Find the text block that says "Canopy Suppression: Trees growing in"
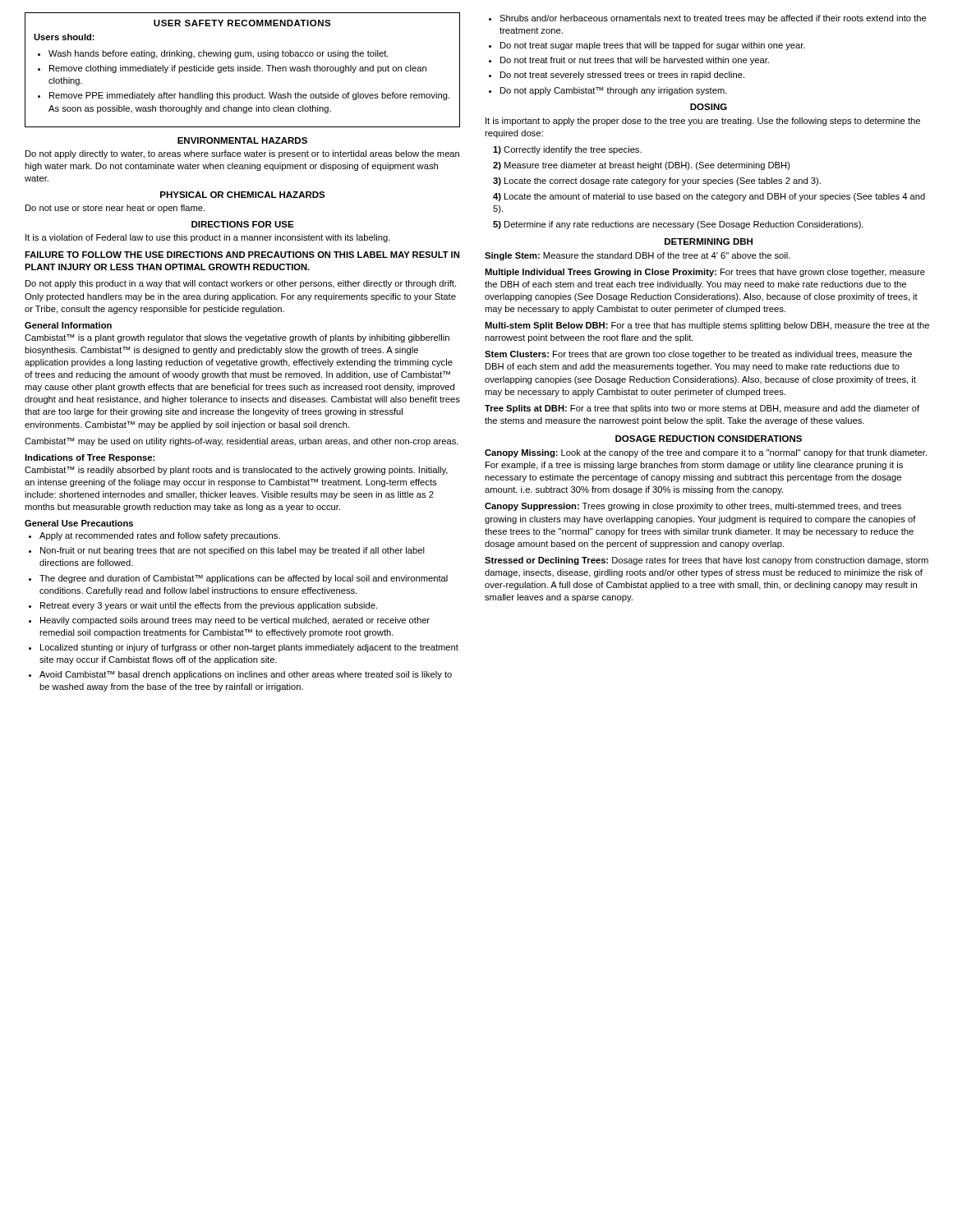Screen dimensions: 1232x953 pyautogui.click(x=709, y=525)
